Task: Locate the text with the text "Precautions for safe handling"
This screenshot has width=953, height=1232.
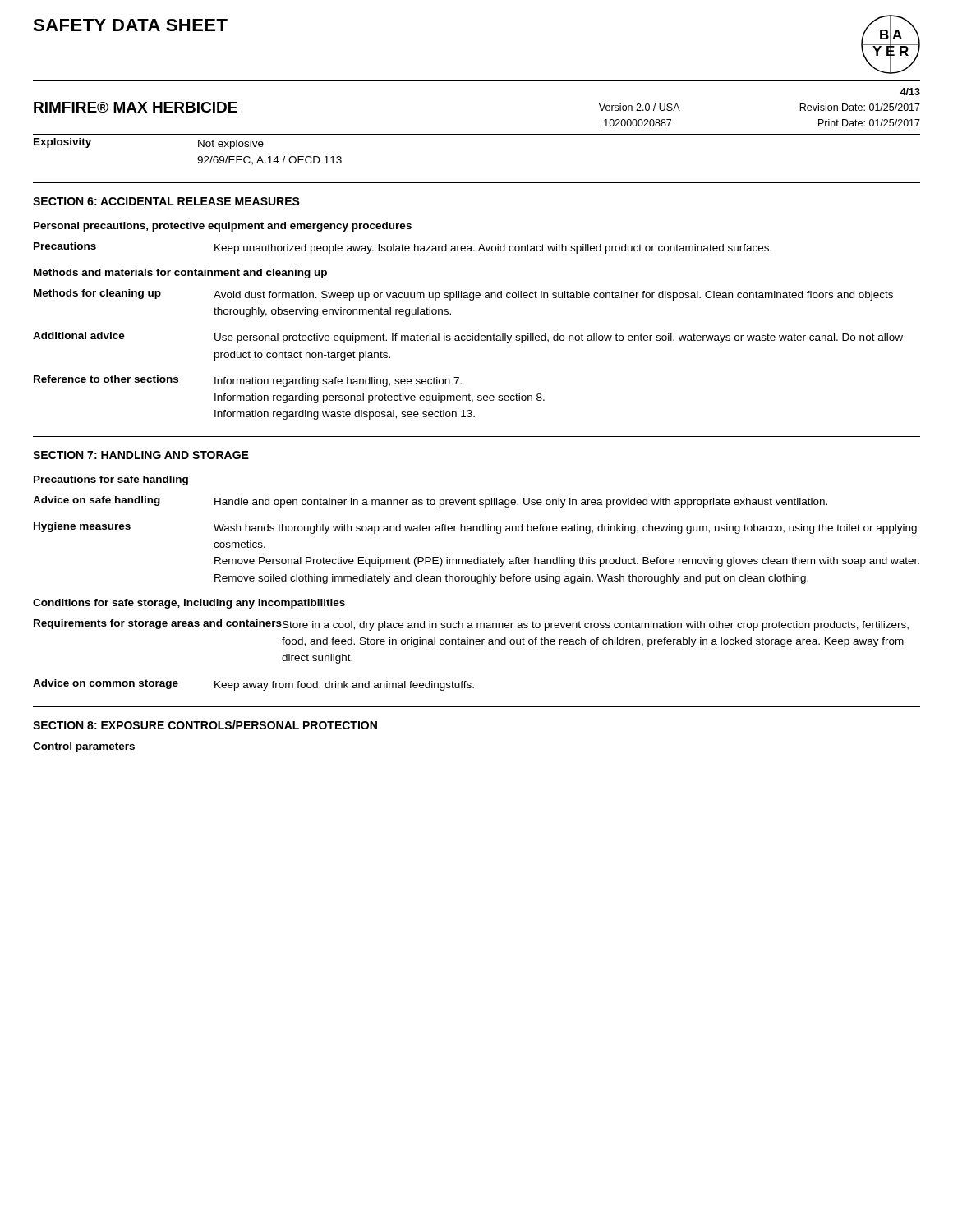Action: 111,479
